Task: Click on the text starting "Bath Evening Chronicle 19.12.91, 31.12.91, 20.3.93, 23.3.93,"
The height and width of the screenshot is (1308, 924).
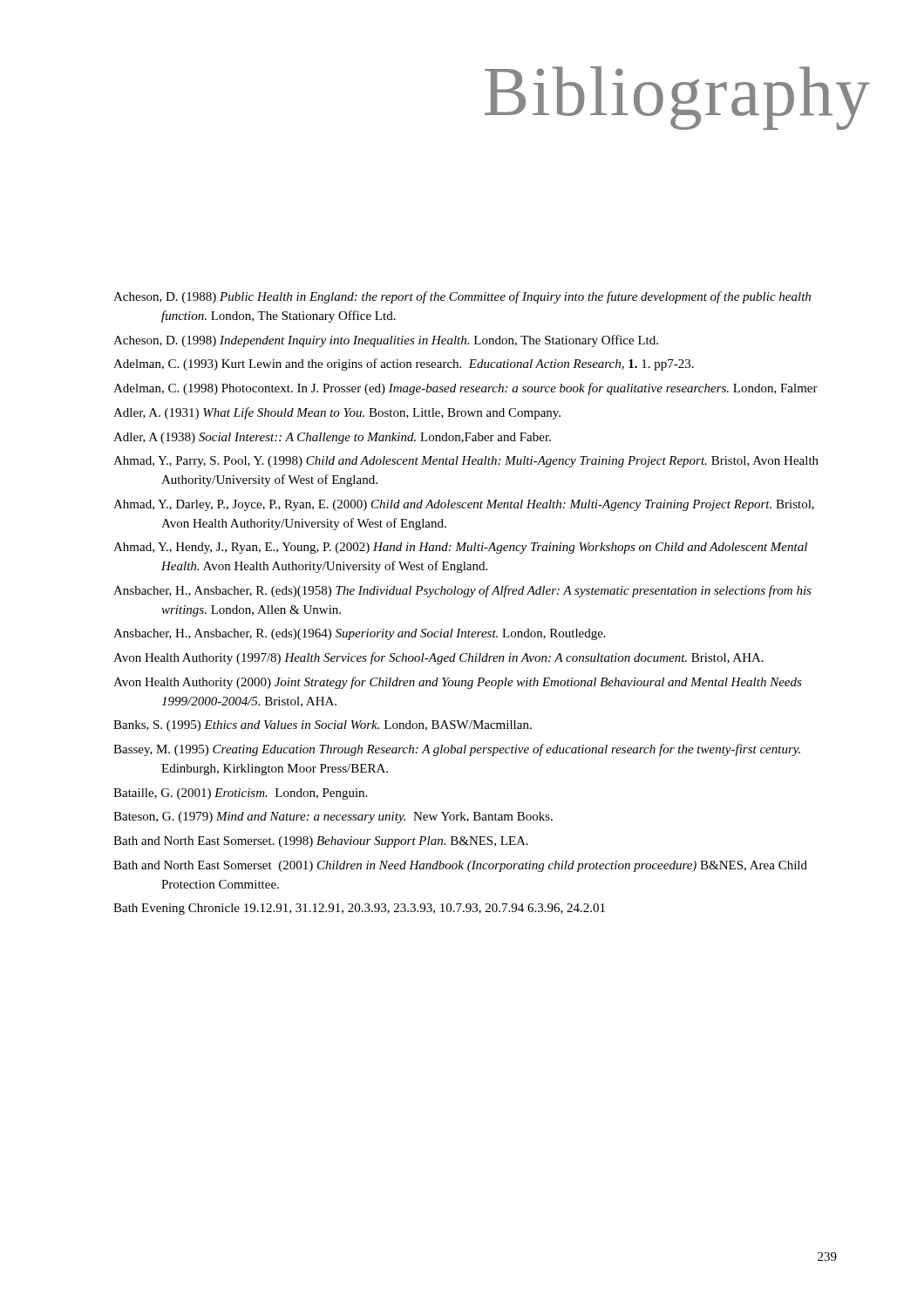Action: pyautogui.click(x=360, y=908)
